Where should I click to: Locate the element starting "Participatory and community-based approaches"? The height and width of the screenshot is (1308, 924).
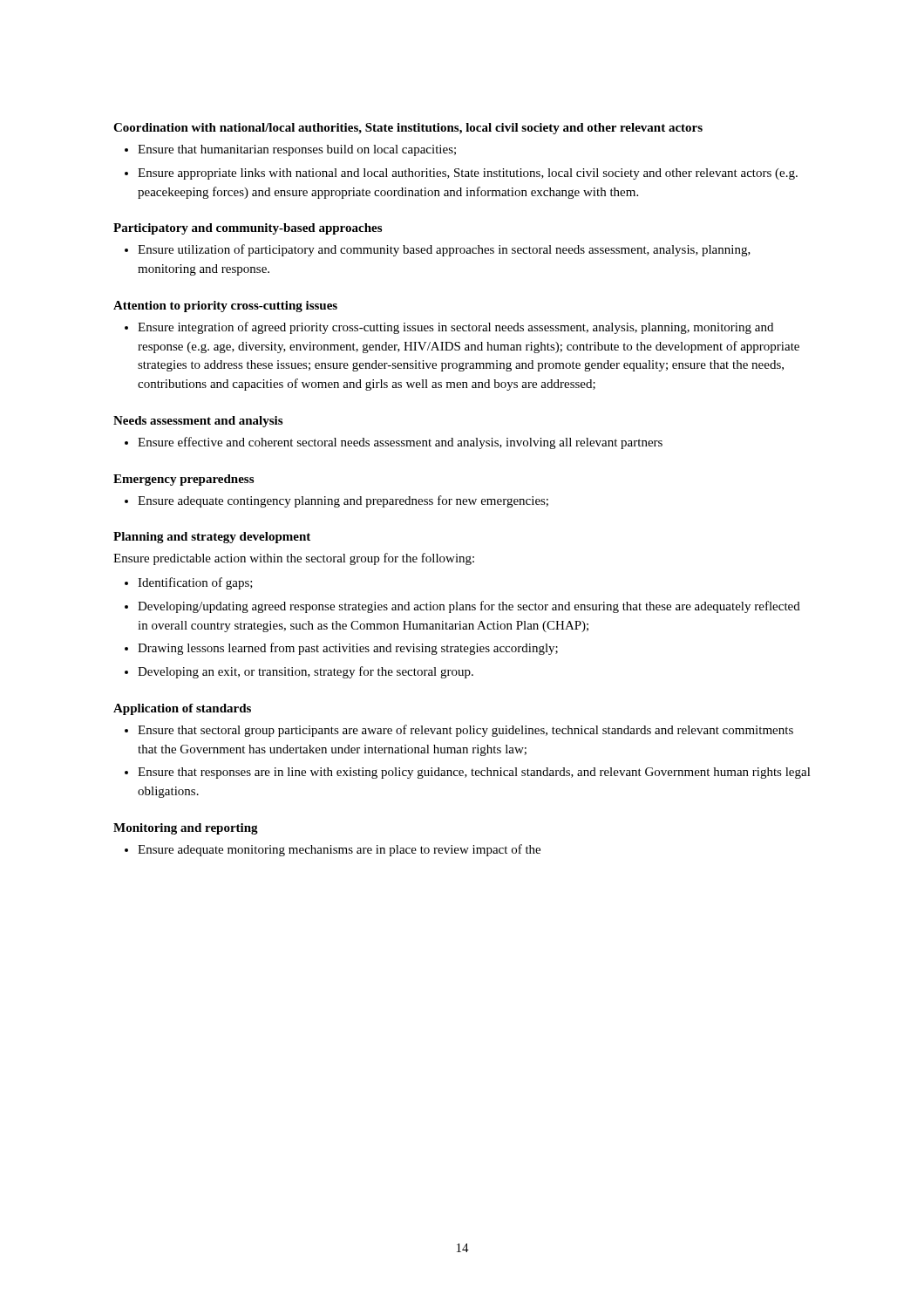248,228
